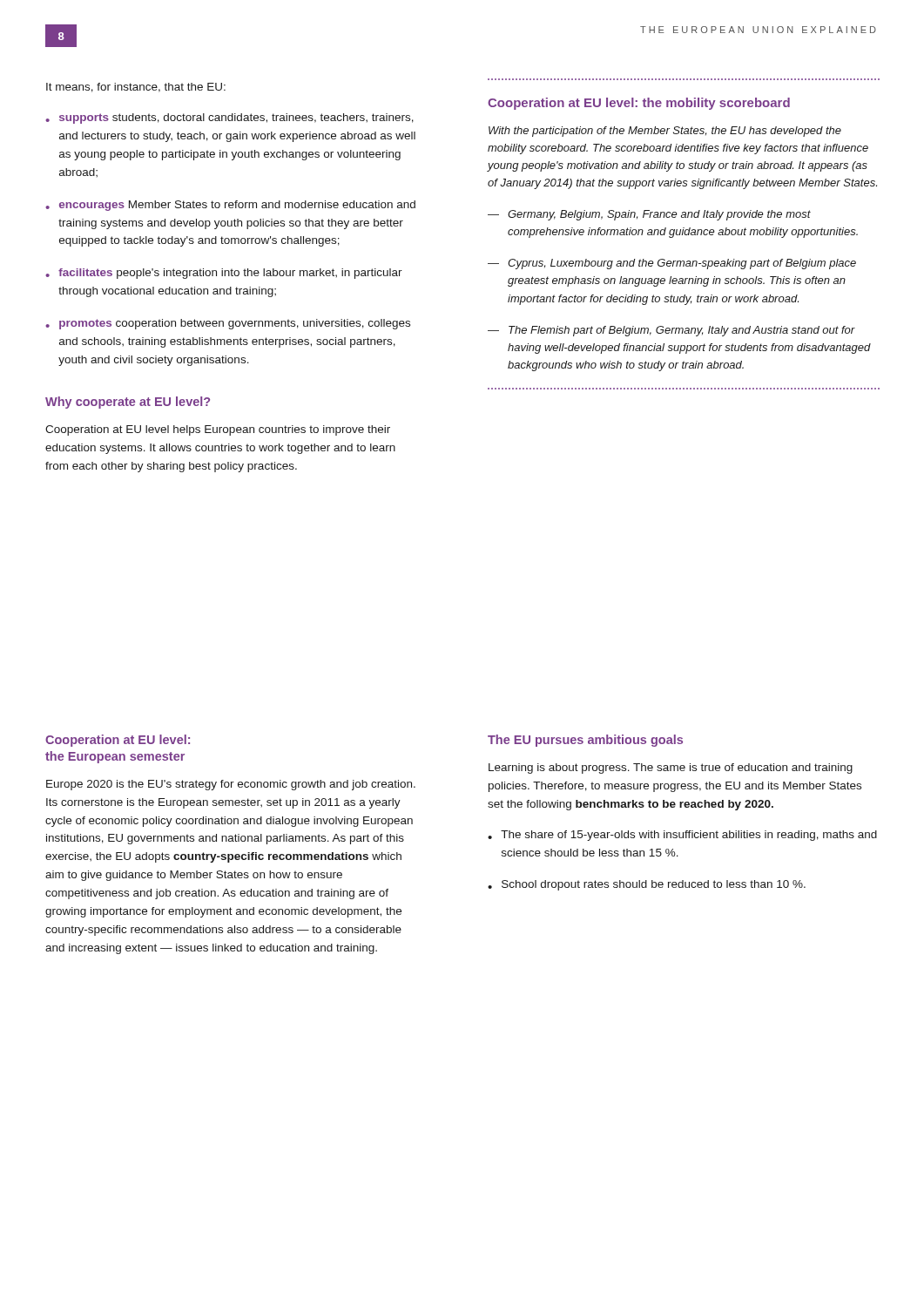Click on the section header containing "Cooperation at EU level: the mobility scoreboard"
The height and width of the screenshot is (1307, 924).
click(x=639, y=102)
